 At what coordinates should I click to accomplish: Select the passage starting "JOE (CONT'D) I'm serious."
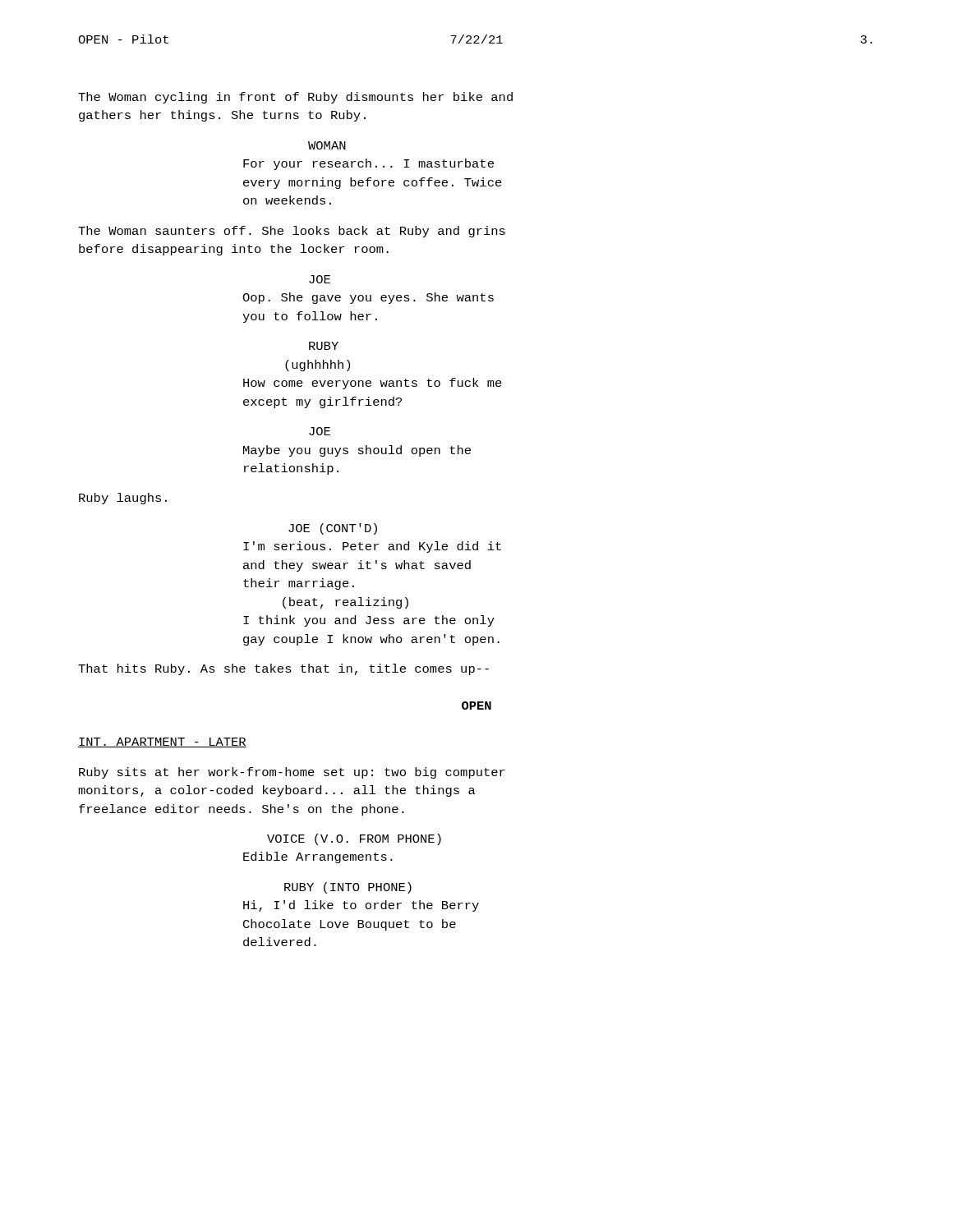pyautogui.click(x=333, y=529)
